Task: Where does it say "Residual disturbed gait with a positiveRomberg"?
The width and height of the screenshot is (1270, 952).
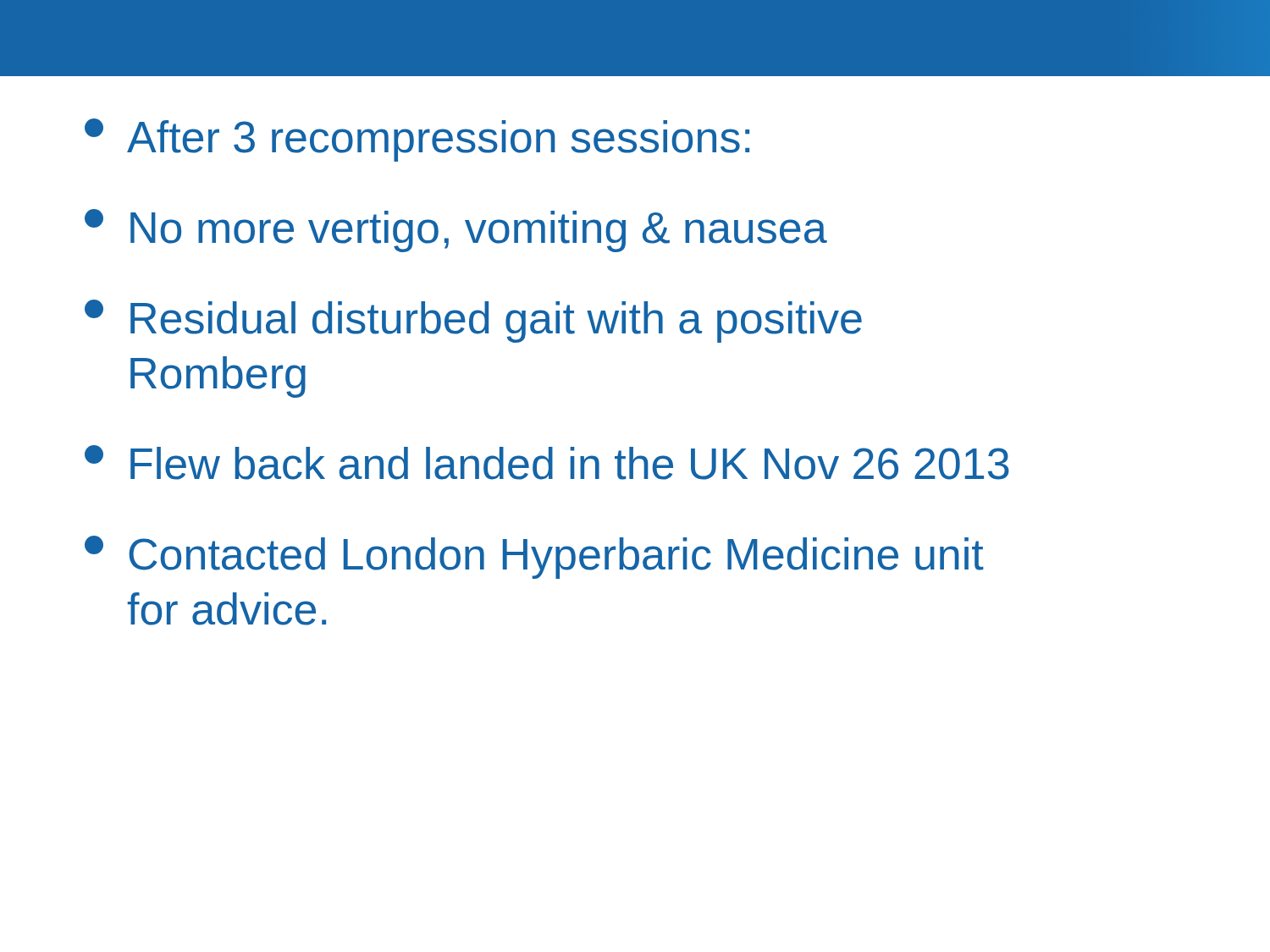Action: pyautogui.click(x=474, y=346)
